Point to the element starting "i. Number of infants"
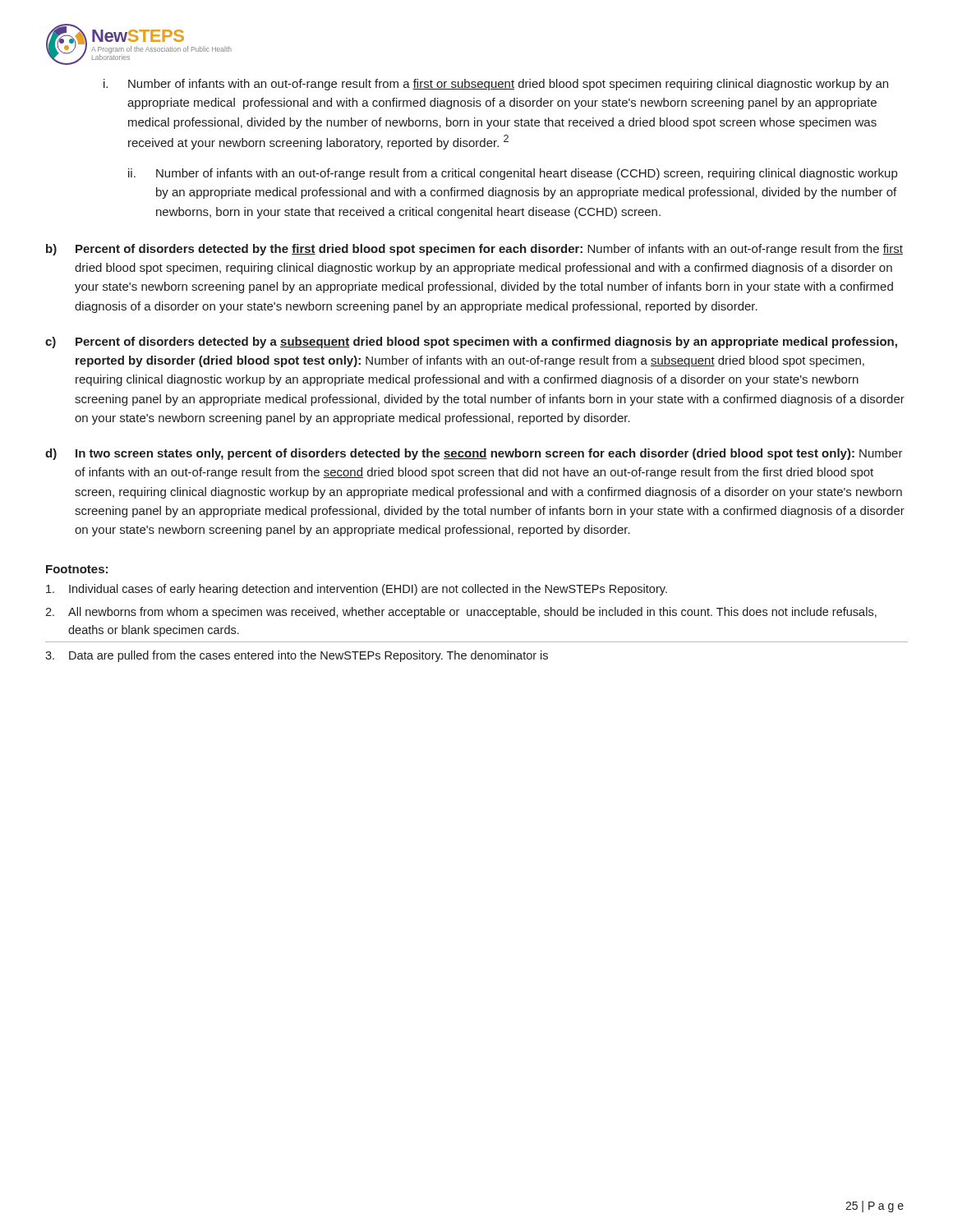The width and height of the screenshot is (953, 1232). (x=505, y=113)
